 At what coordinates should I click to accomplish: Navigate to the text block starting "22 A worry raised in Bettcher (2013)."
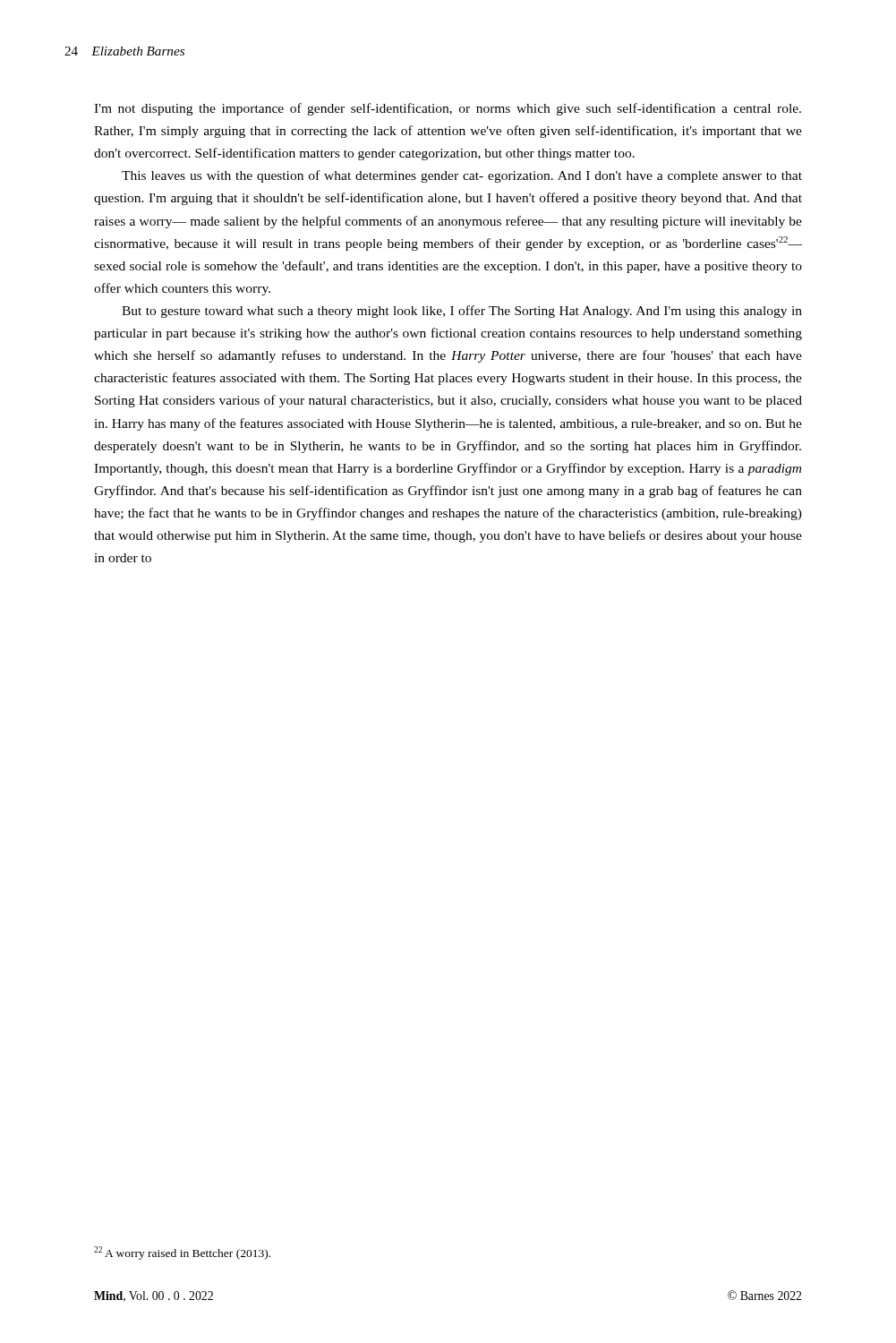(183, 1252)
